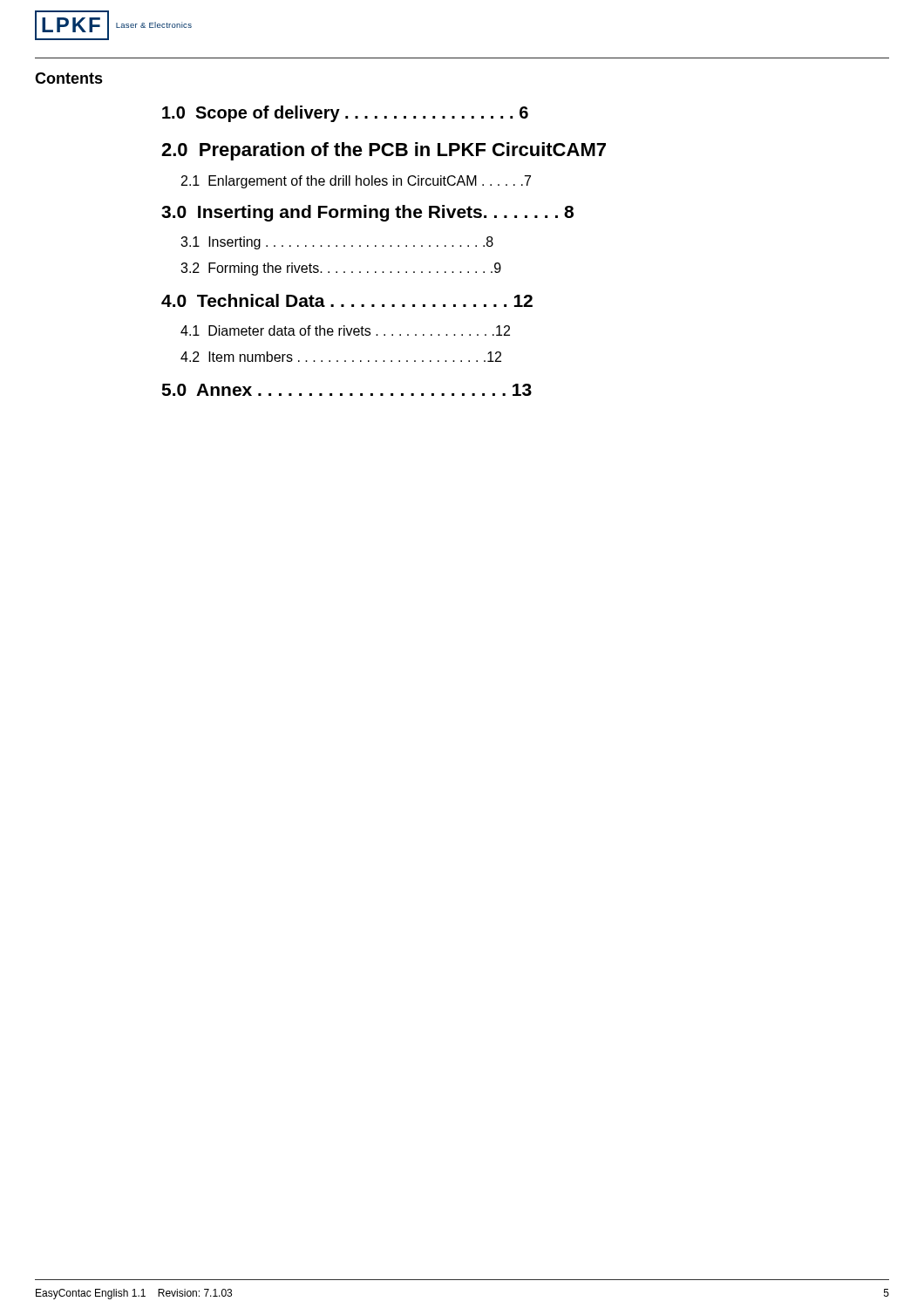The width and height of the screenshot is (924, 1308).
Task: Click the passage that begins "4.0 Technical Data . . . ."
Action: (x=347, y=300)
